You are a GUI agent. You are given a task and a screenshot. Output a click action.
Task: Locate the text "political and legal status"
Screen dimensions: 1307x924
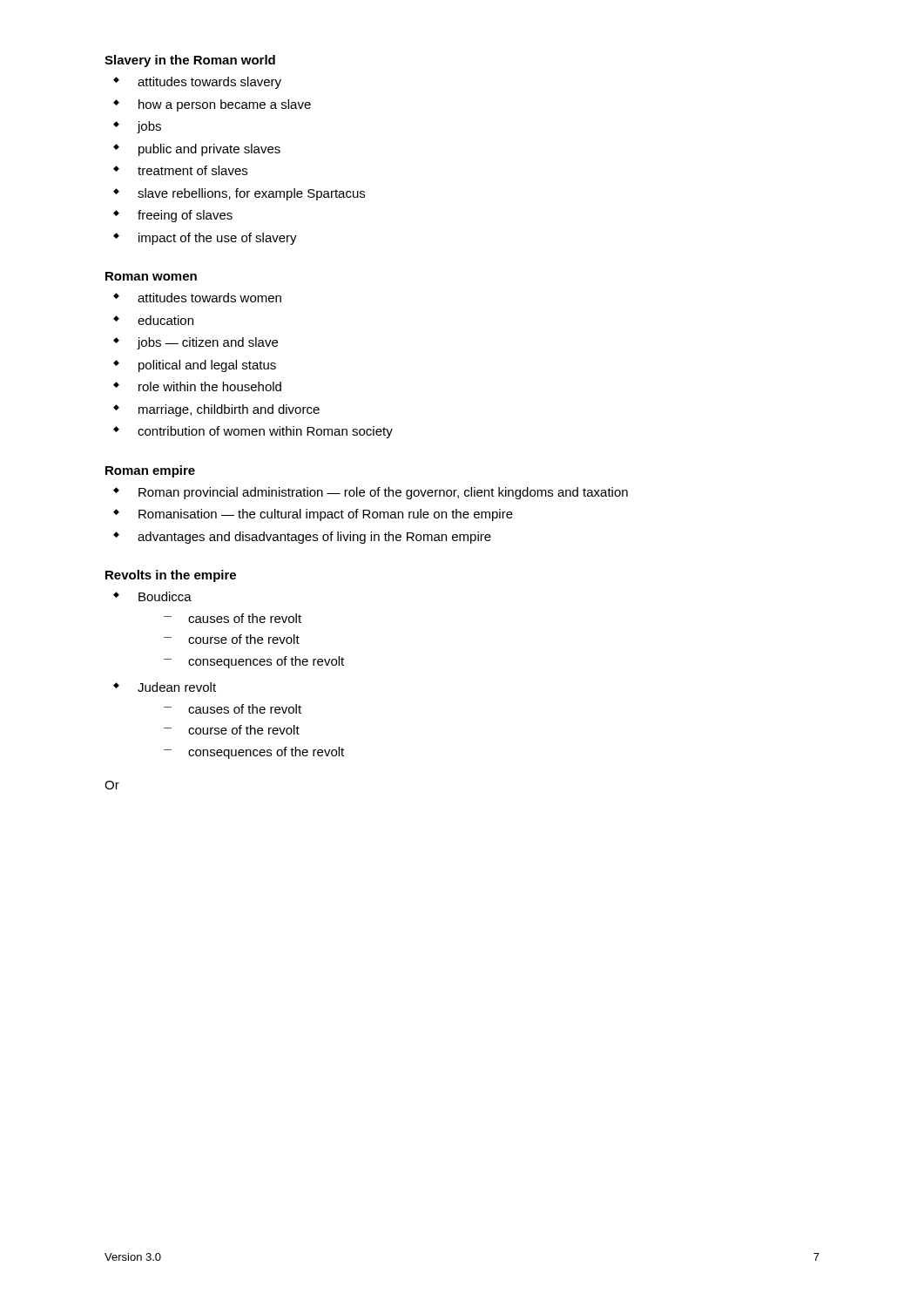click(207, 364)
